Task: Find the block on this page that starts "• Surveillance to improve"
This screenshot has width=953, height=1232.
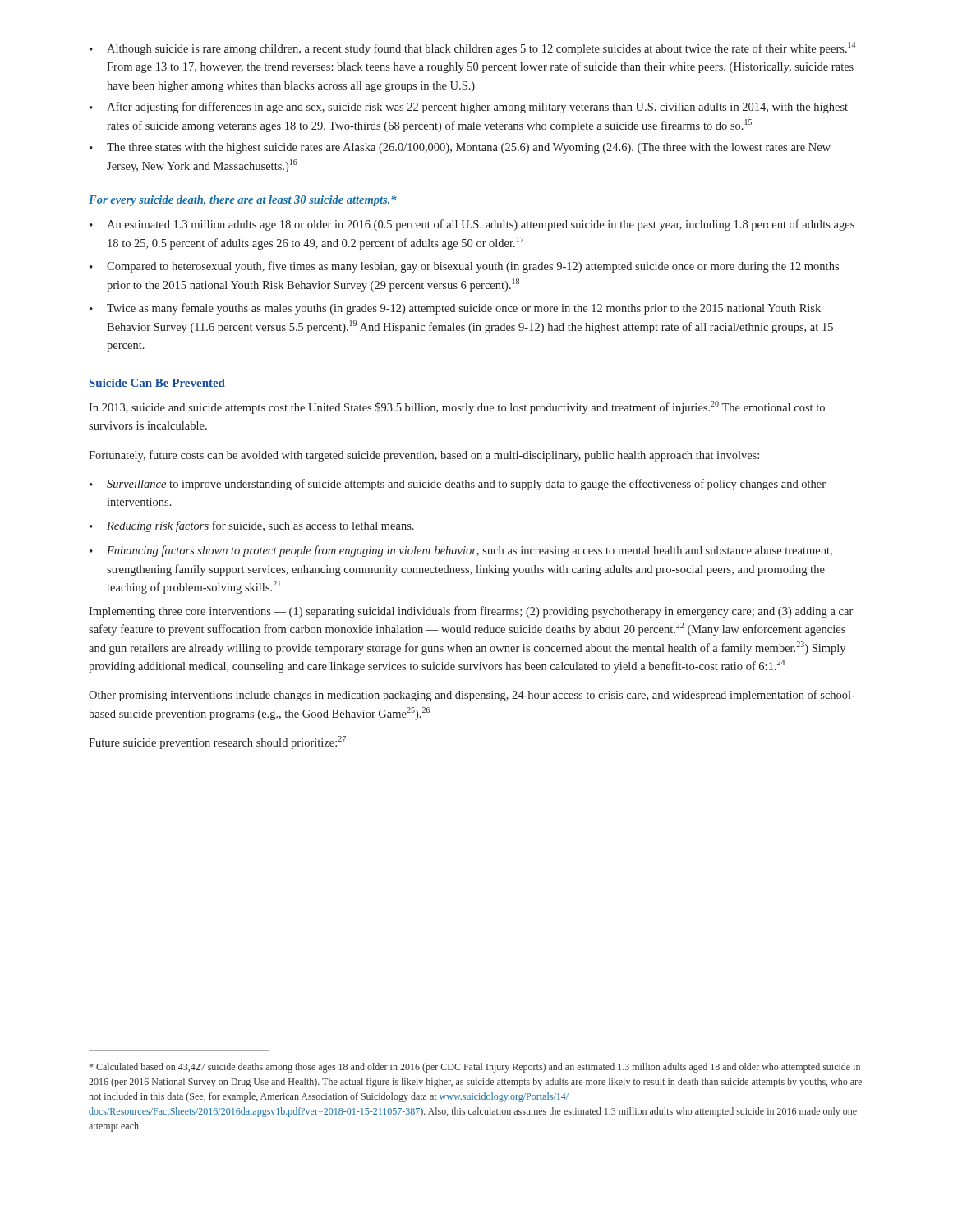Action: coord(476,493)
